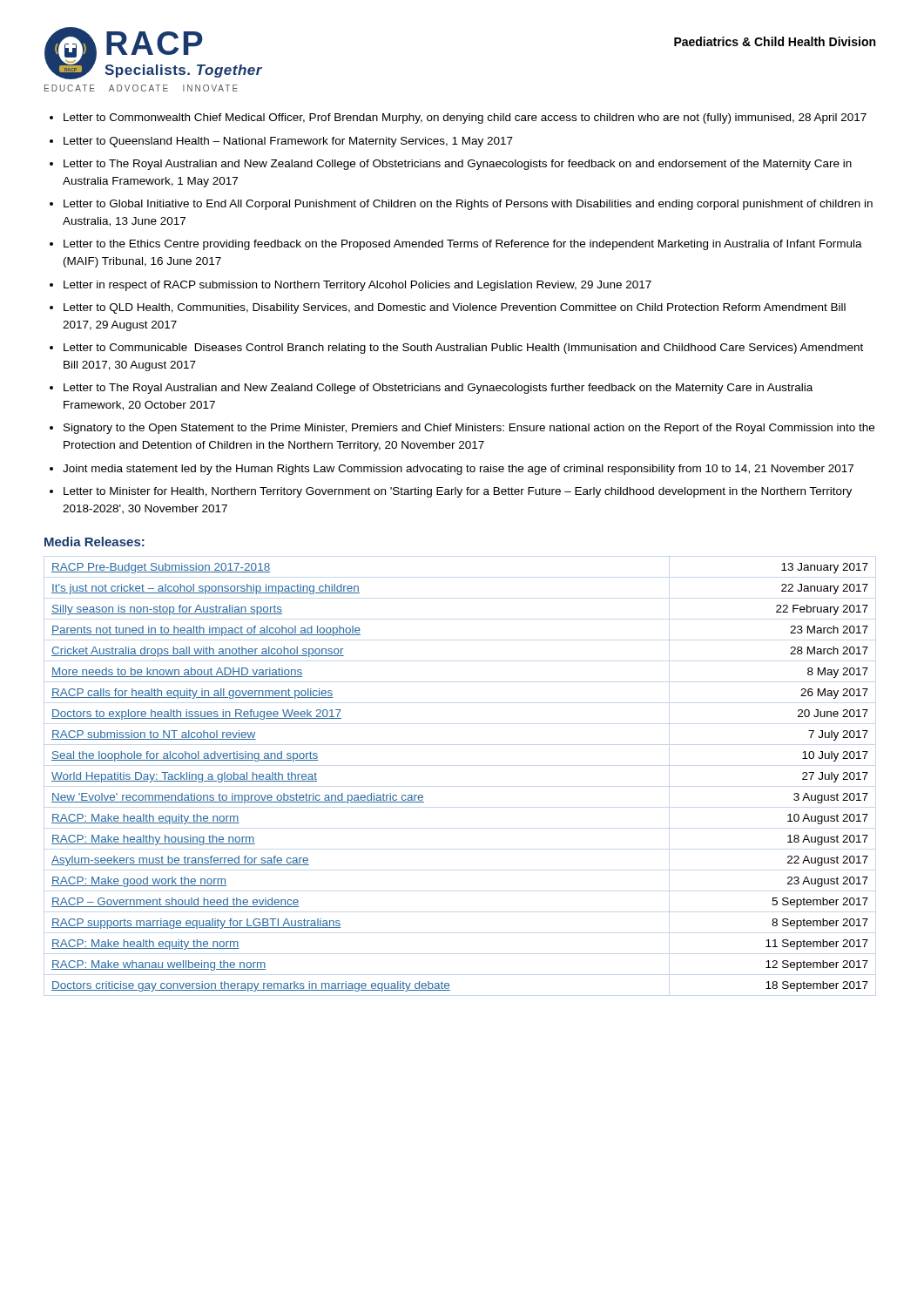
Task: Select the passage starting "Letter to Communicable Diseases Control Branch"
Action: [x=463, y=356]
